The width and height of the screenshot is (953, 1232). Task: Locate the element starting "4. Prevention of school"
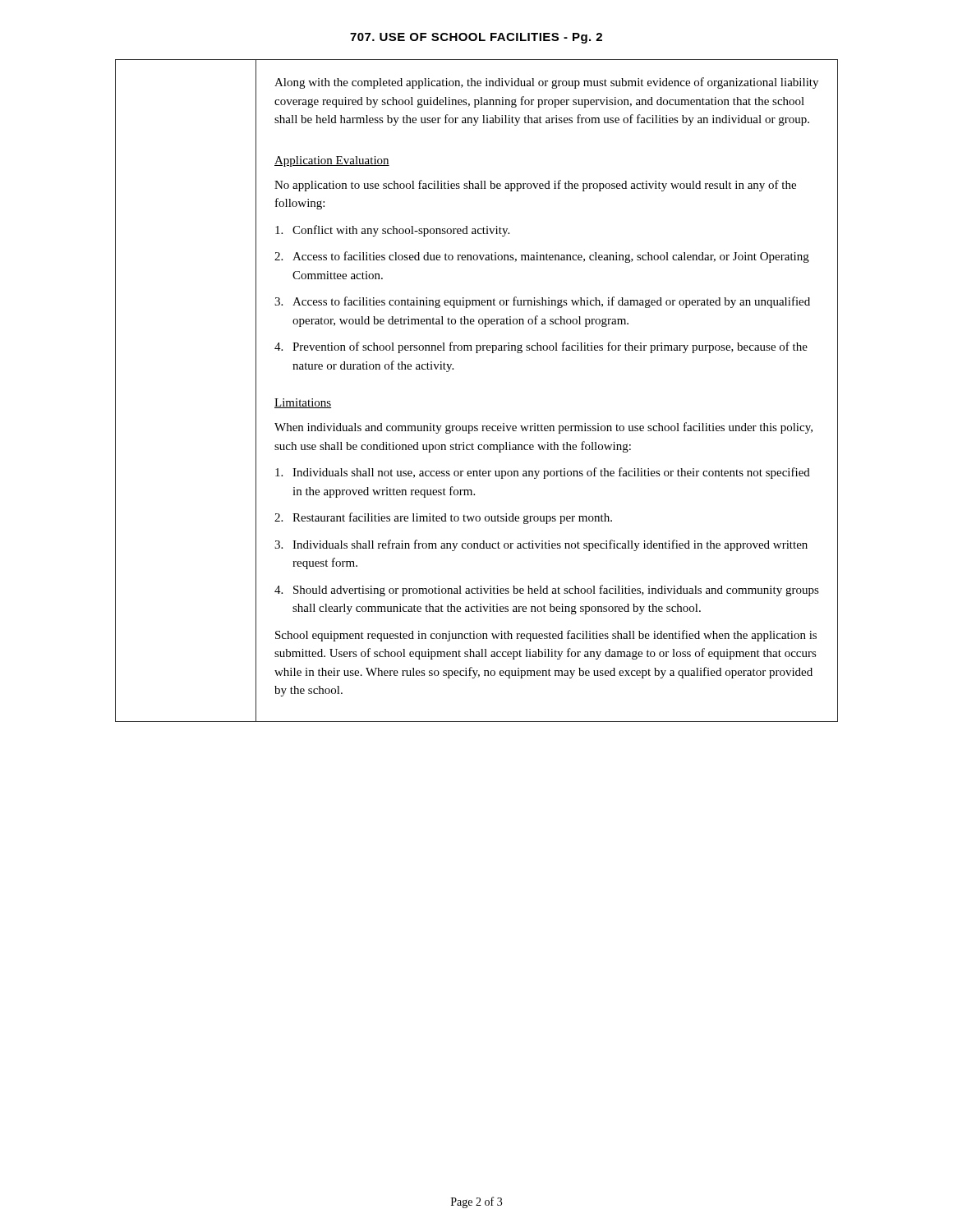tap(547, 356)
